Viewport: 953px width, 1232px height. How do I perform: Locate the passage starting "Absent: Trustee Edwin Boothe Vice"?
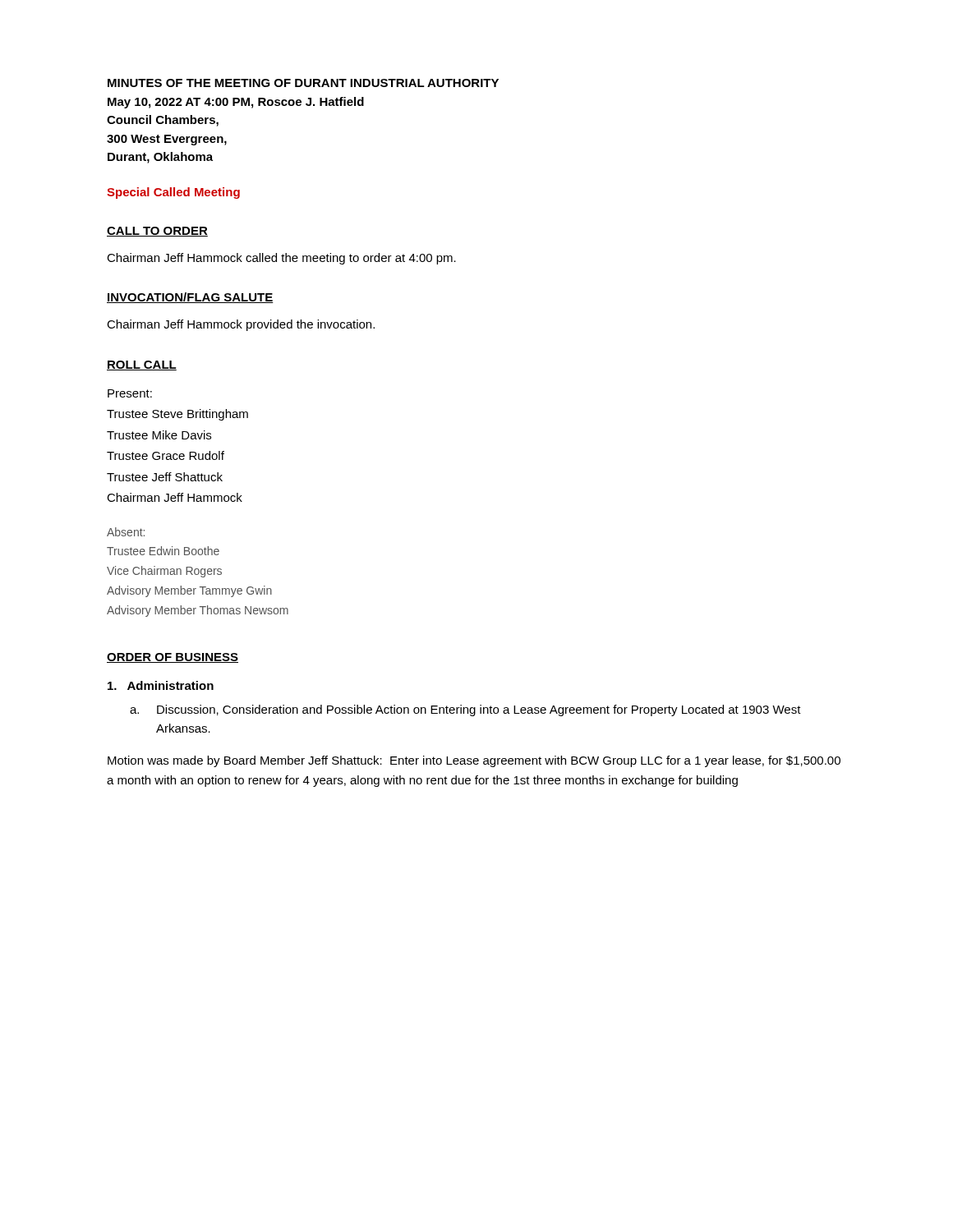click(198, 571)
